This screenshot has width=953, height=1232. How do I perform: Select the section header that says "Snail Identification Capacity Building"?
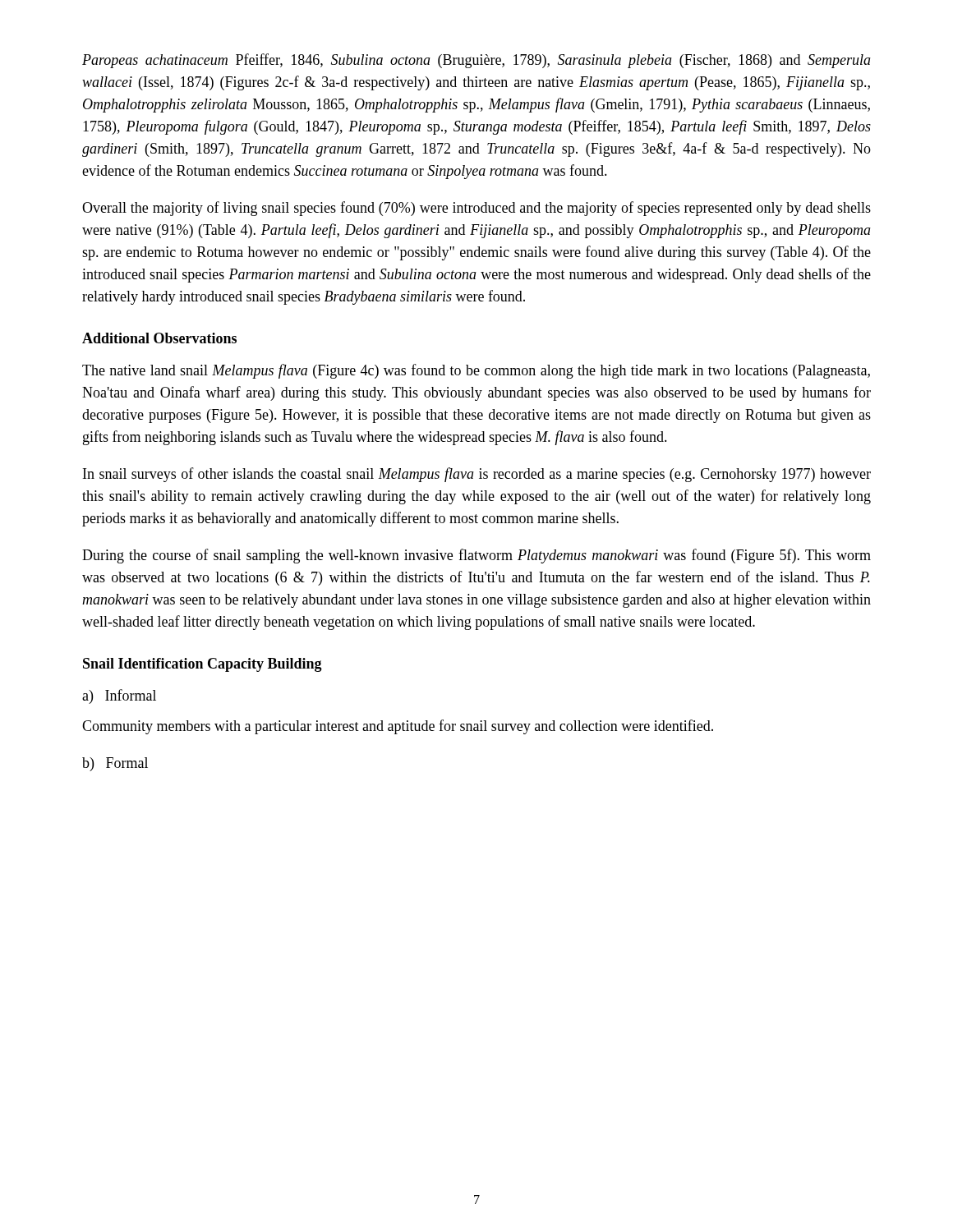[x=203, y=665]
